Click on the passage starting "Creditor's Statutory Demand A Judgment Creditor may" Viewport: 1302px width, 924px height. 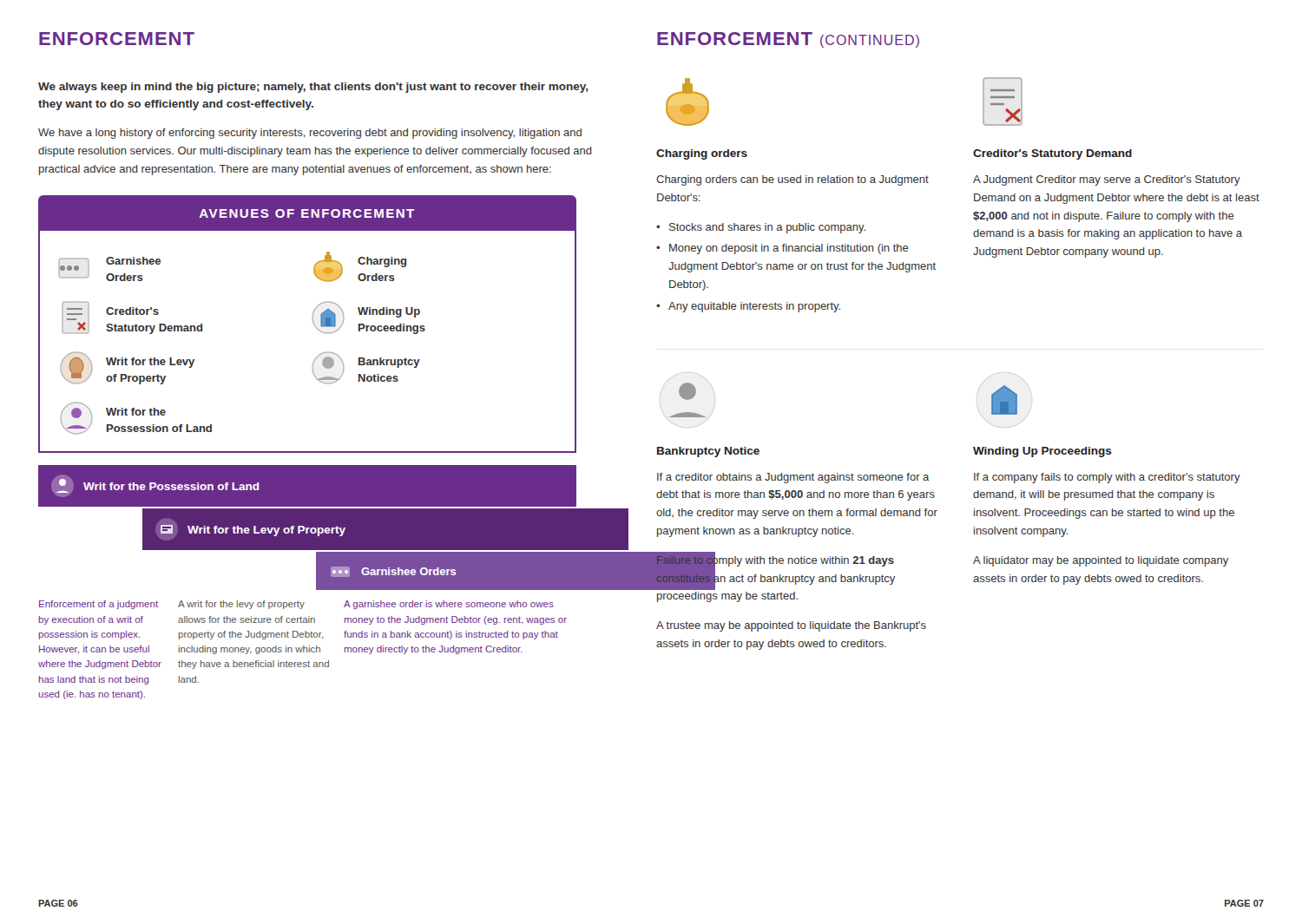point(1118,204)
